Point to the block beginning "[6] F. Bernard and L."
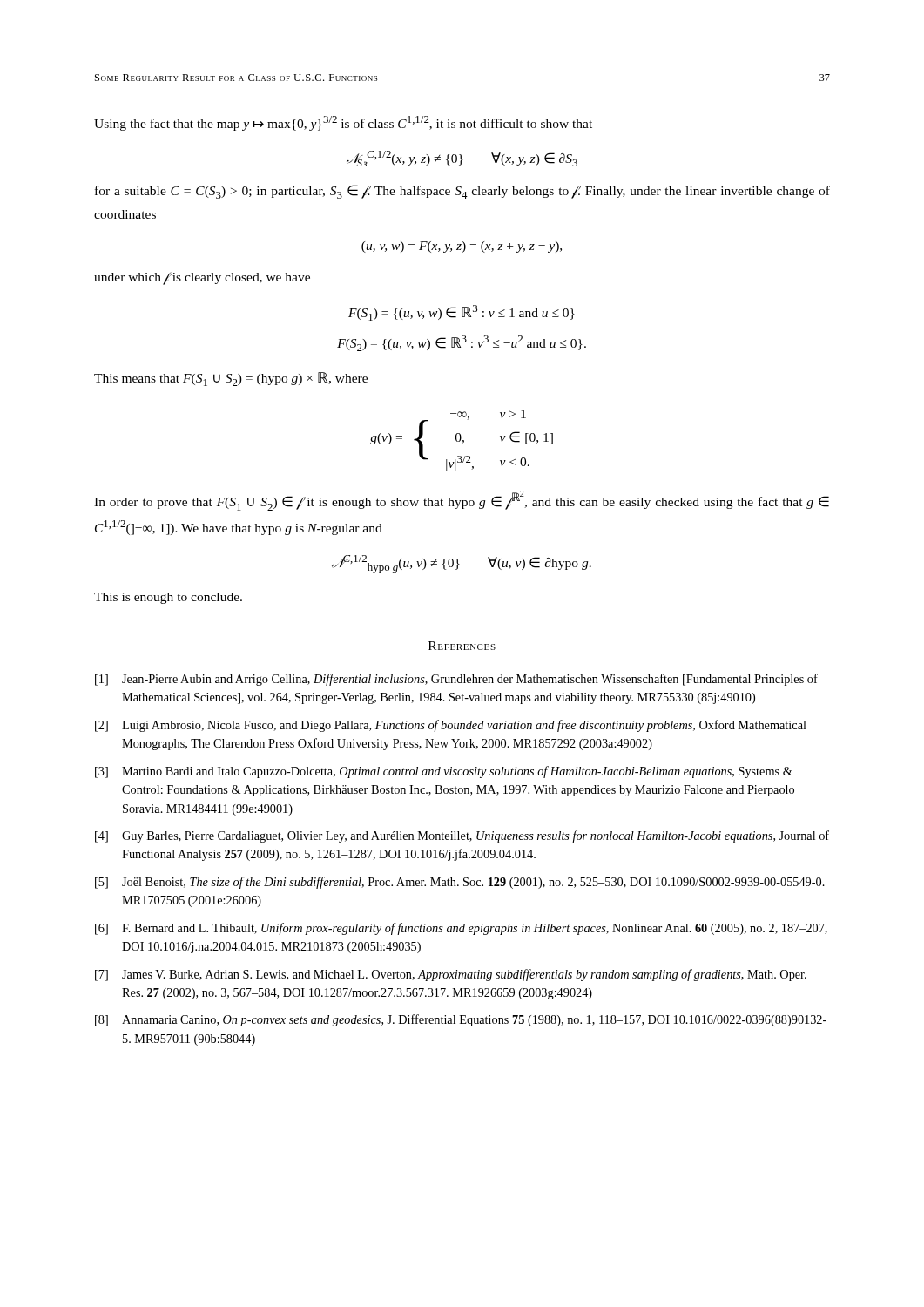This screenshot has height=1307, width=924. pyautogui.click(x=462, y=938)
